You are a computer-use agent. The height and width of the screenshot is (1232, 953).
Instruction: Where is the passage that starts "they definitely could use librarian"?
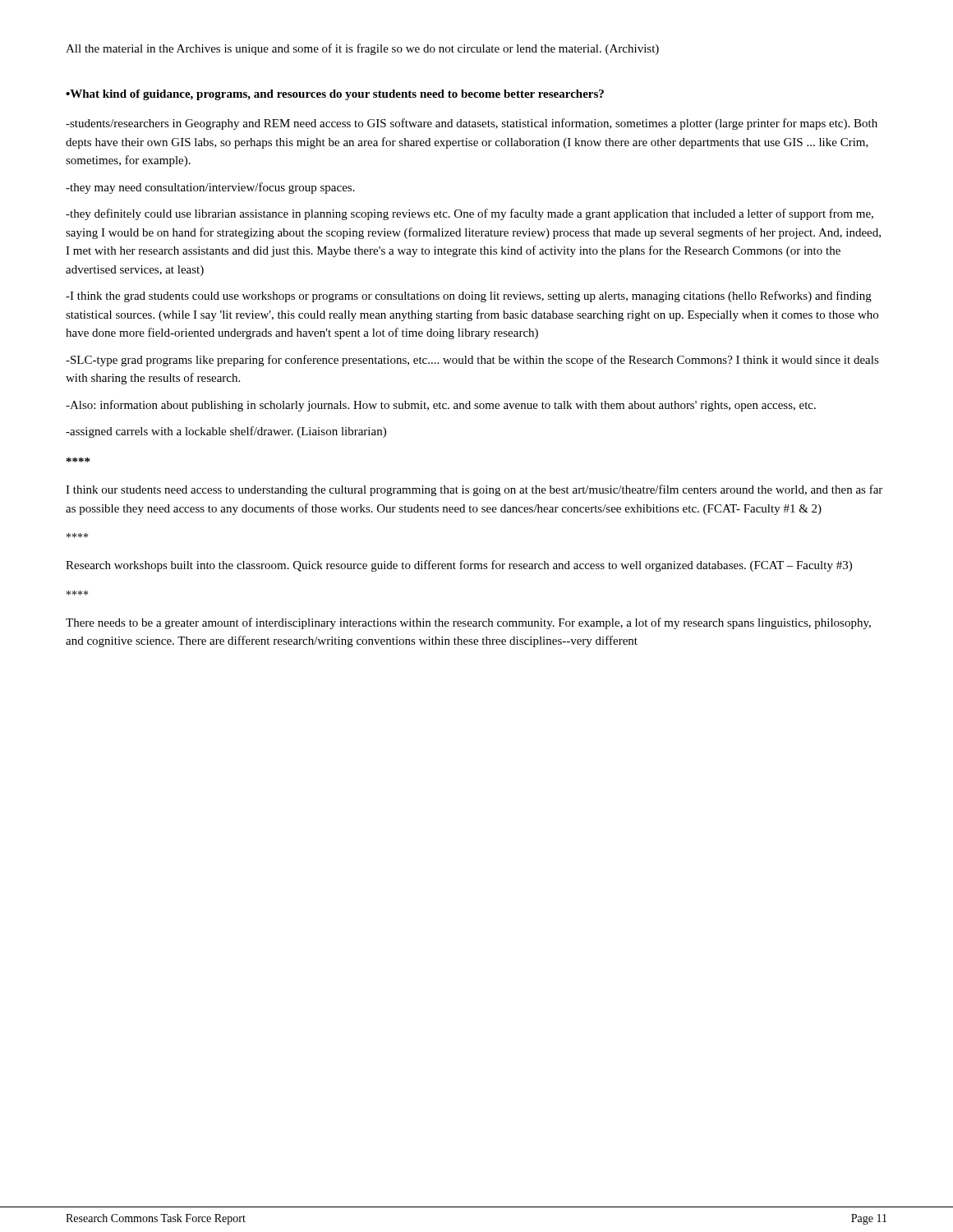[474, 241]
